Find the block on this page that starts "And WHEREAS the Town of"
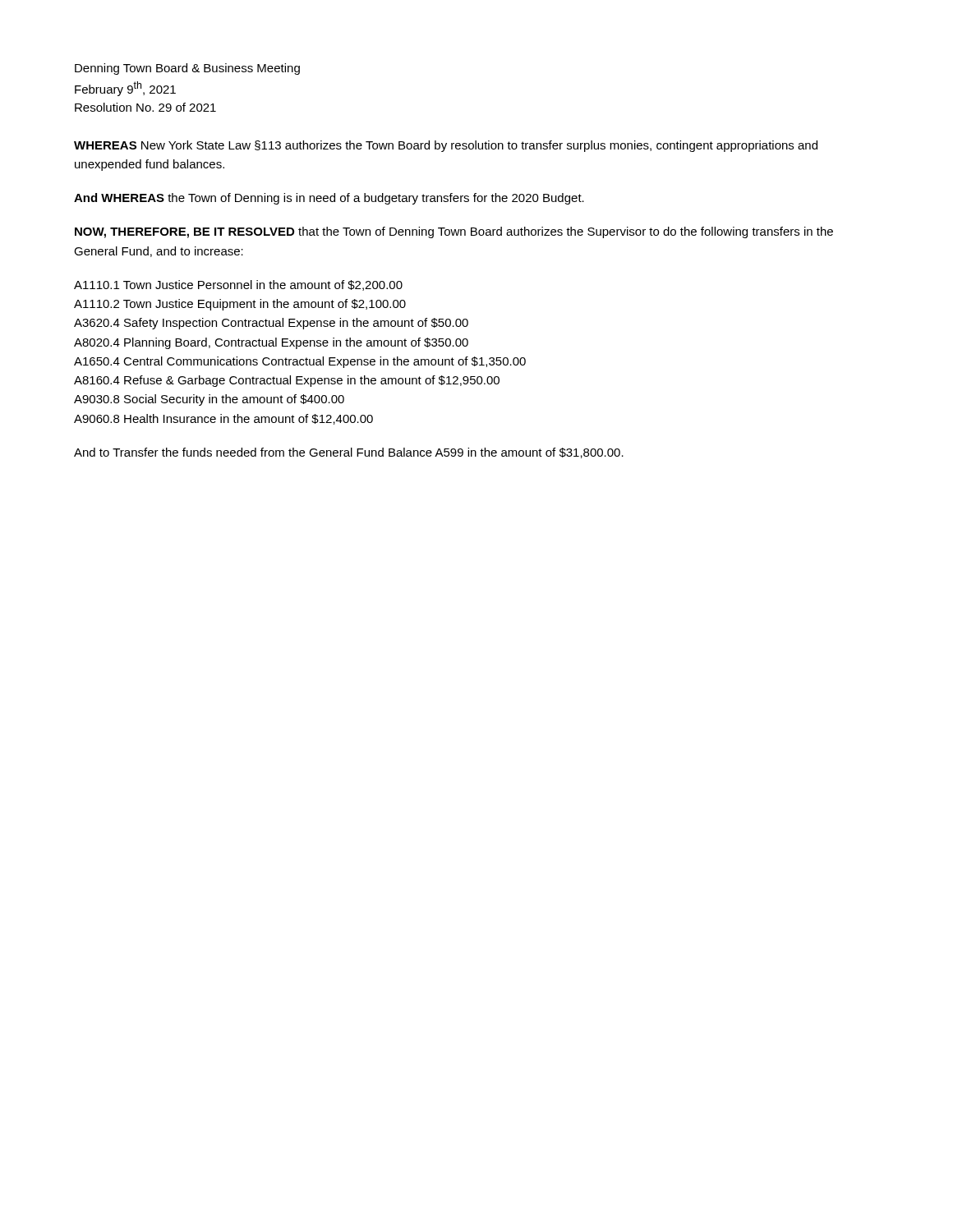The image size is (953, 1232). [329, 198]
